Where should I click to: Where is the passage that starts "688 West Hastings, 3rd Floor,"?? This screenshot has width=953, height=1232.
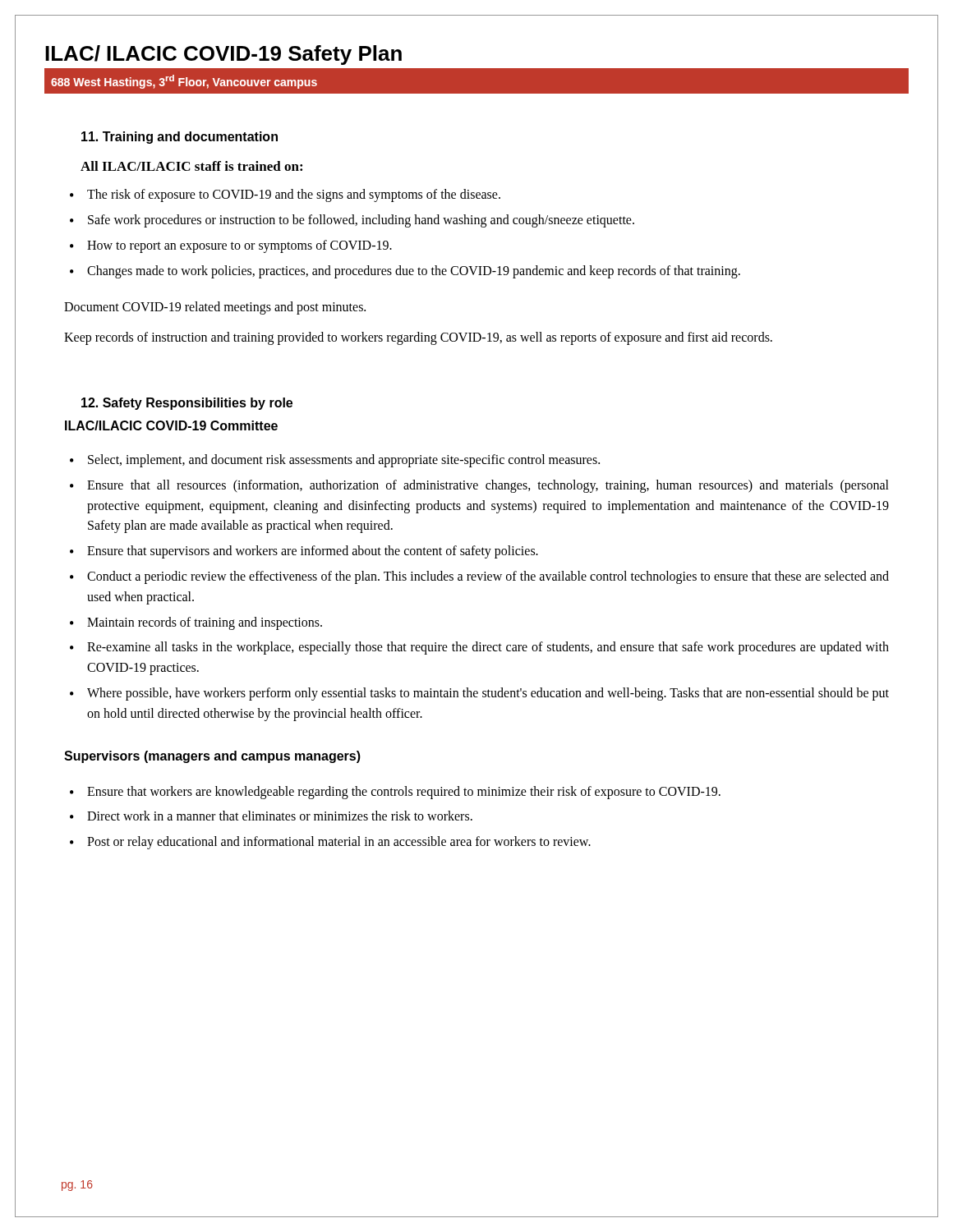tap(184, 80)
